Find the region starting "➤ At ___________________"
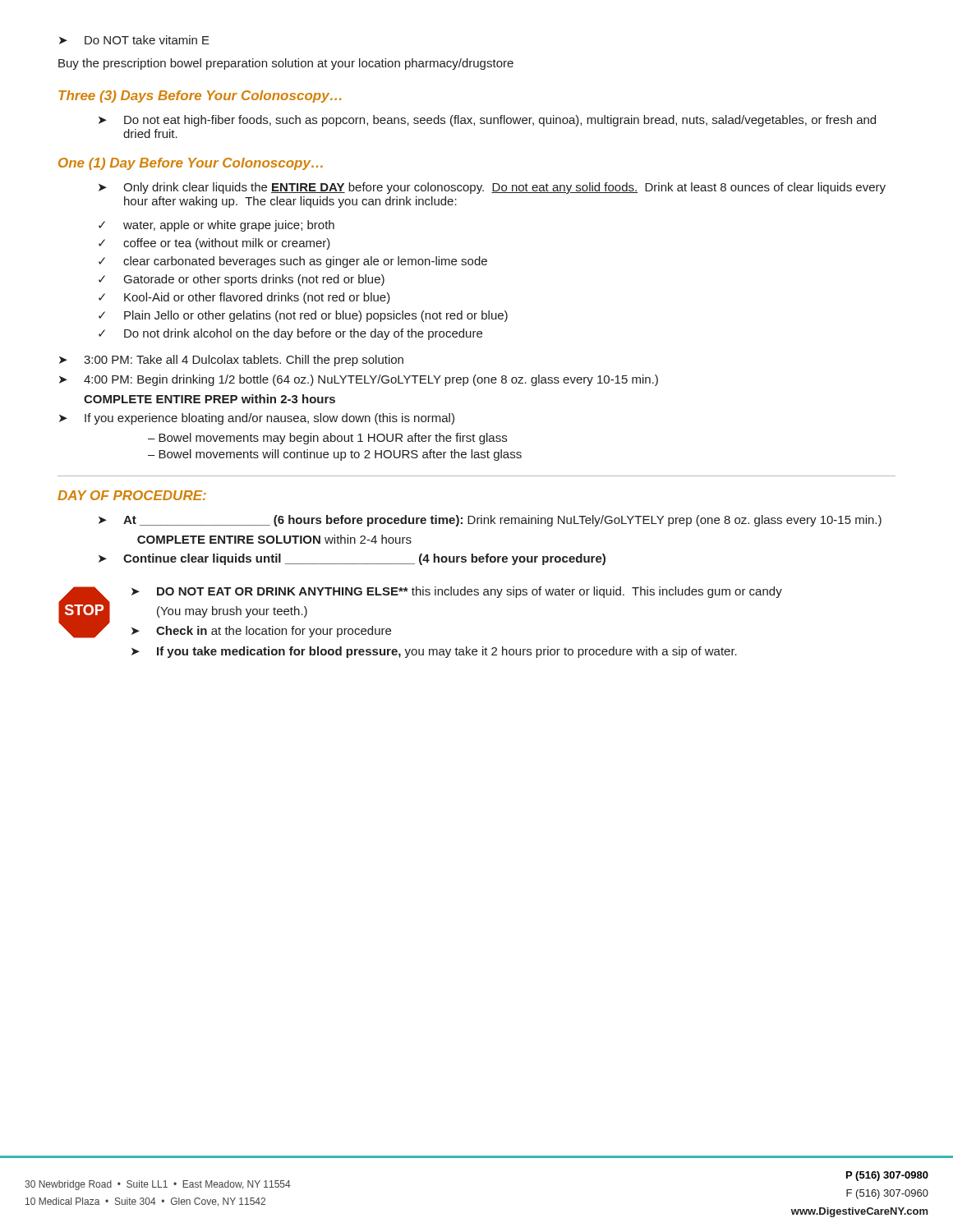This screenshot has width=953, height=1232. tap(496, 529)
